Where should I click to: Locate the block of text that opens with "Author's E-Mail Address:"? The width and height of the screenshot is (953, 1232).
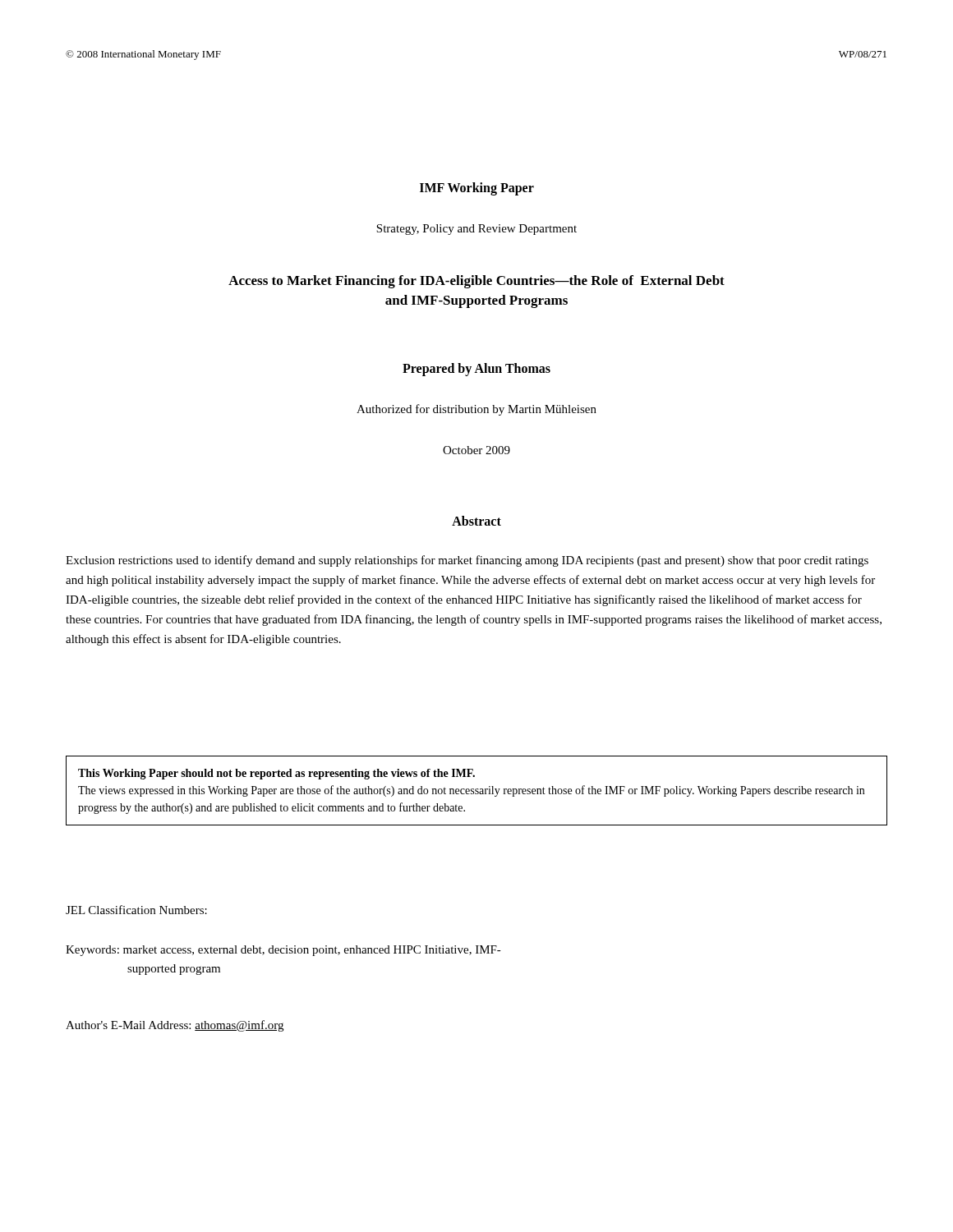point(175,1025)
